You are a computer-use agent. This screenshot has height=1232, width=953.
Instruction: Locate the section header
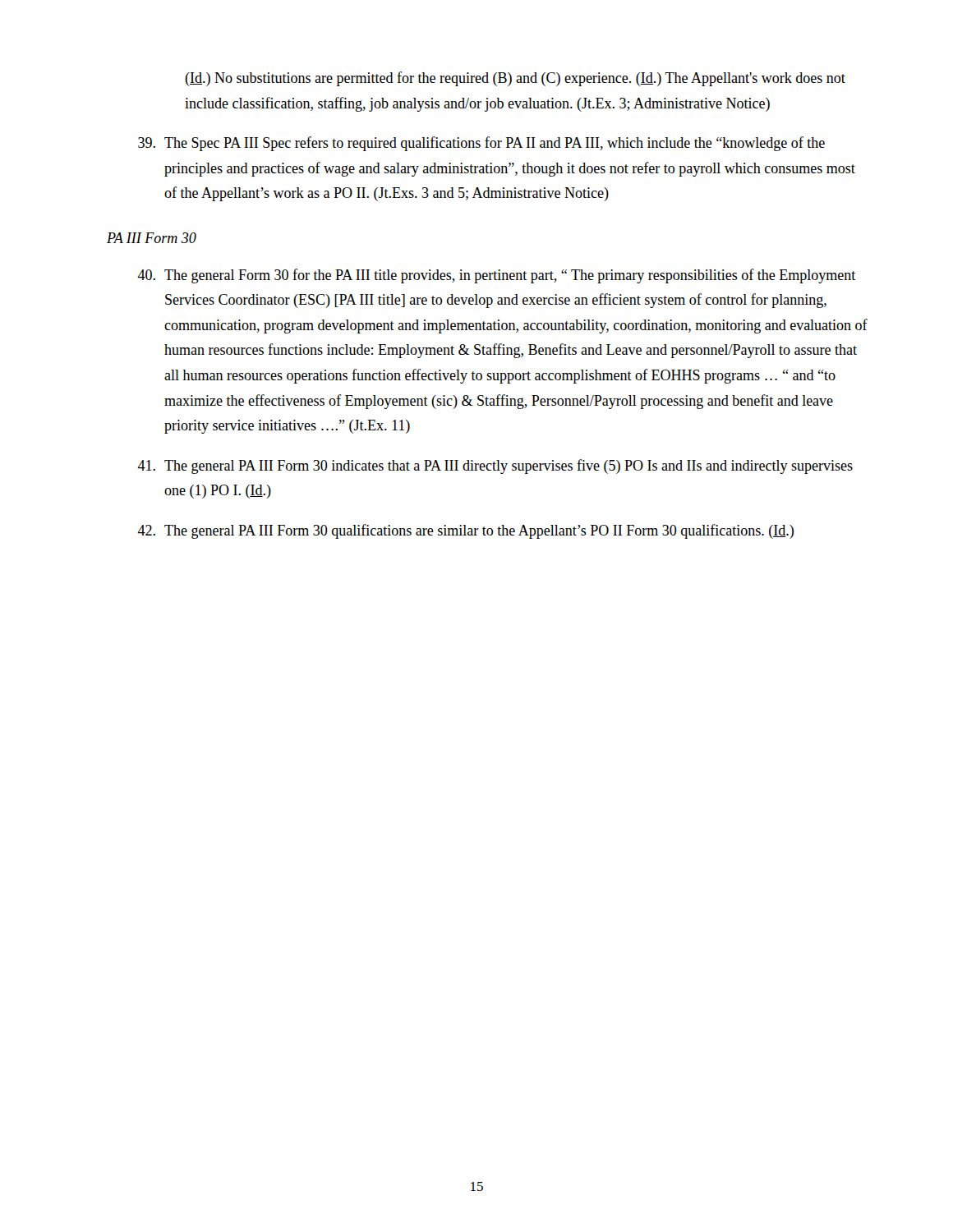[x=152, y=238]
